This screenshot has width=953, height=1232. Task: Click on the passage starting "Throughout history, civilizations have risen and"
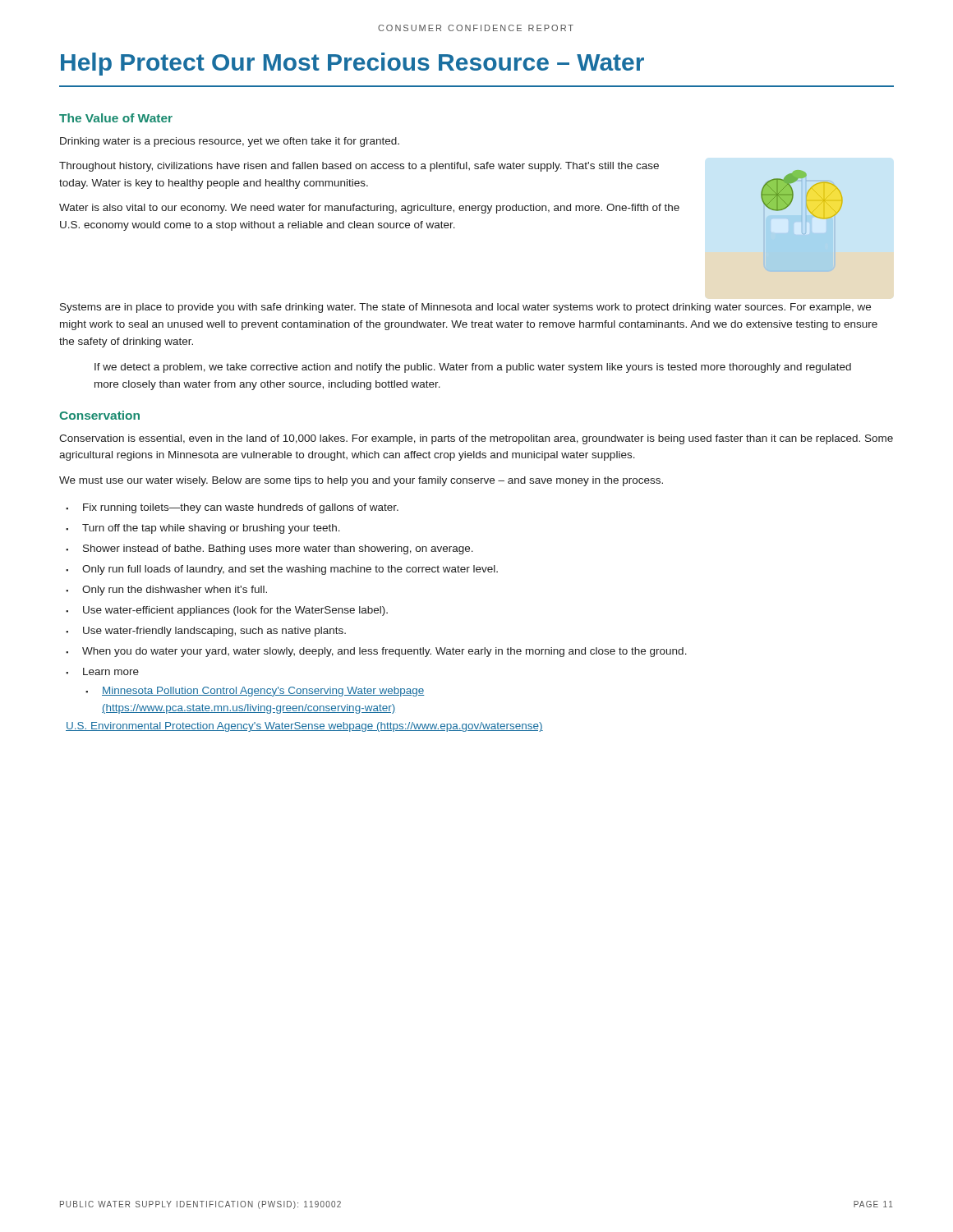pyautogui.click(x=359, y=174)
